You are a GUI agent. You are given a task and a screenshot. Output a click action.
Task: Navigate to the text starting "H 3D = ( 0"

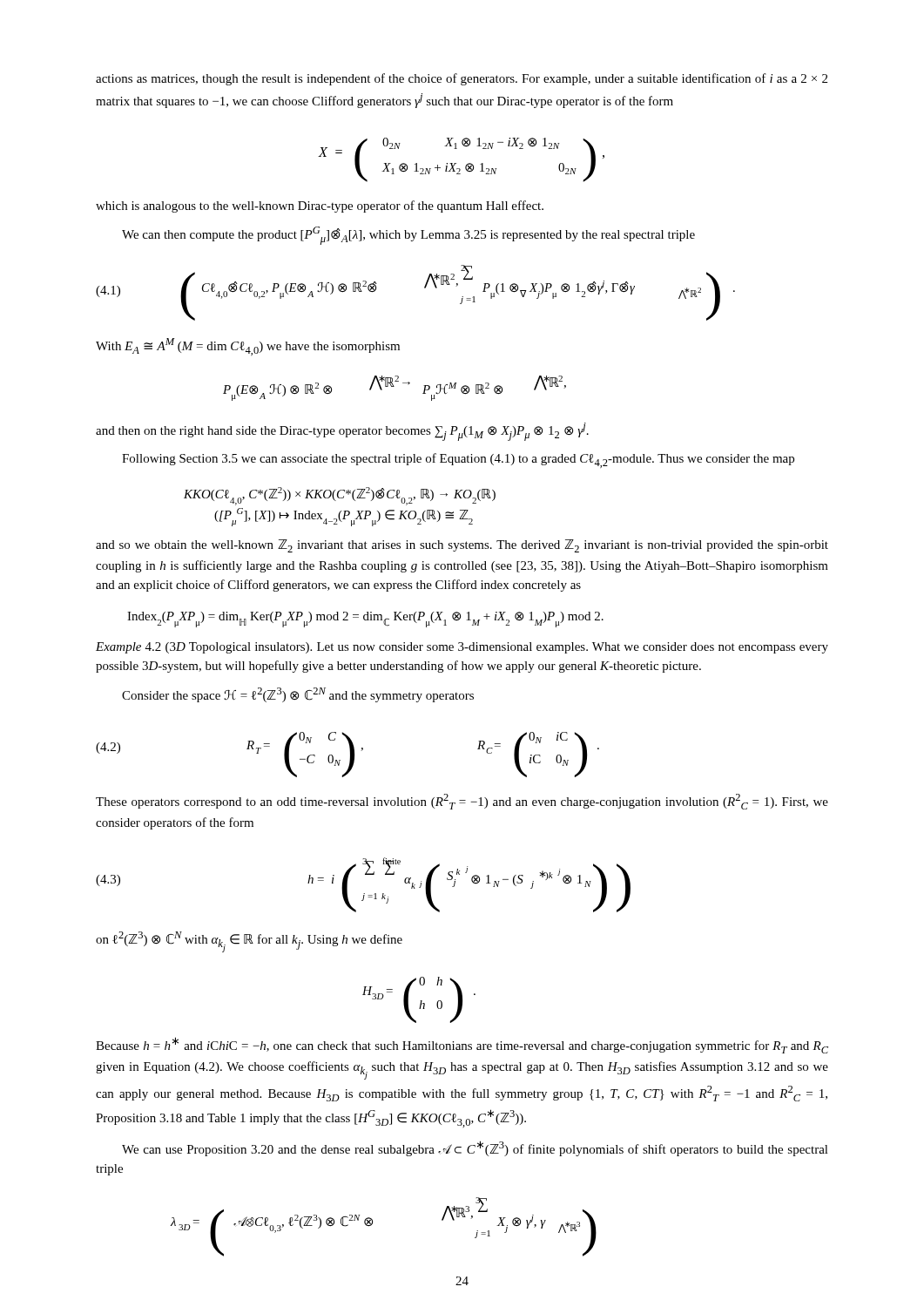(x=462, y=993)
